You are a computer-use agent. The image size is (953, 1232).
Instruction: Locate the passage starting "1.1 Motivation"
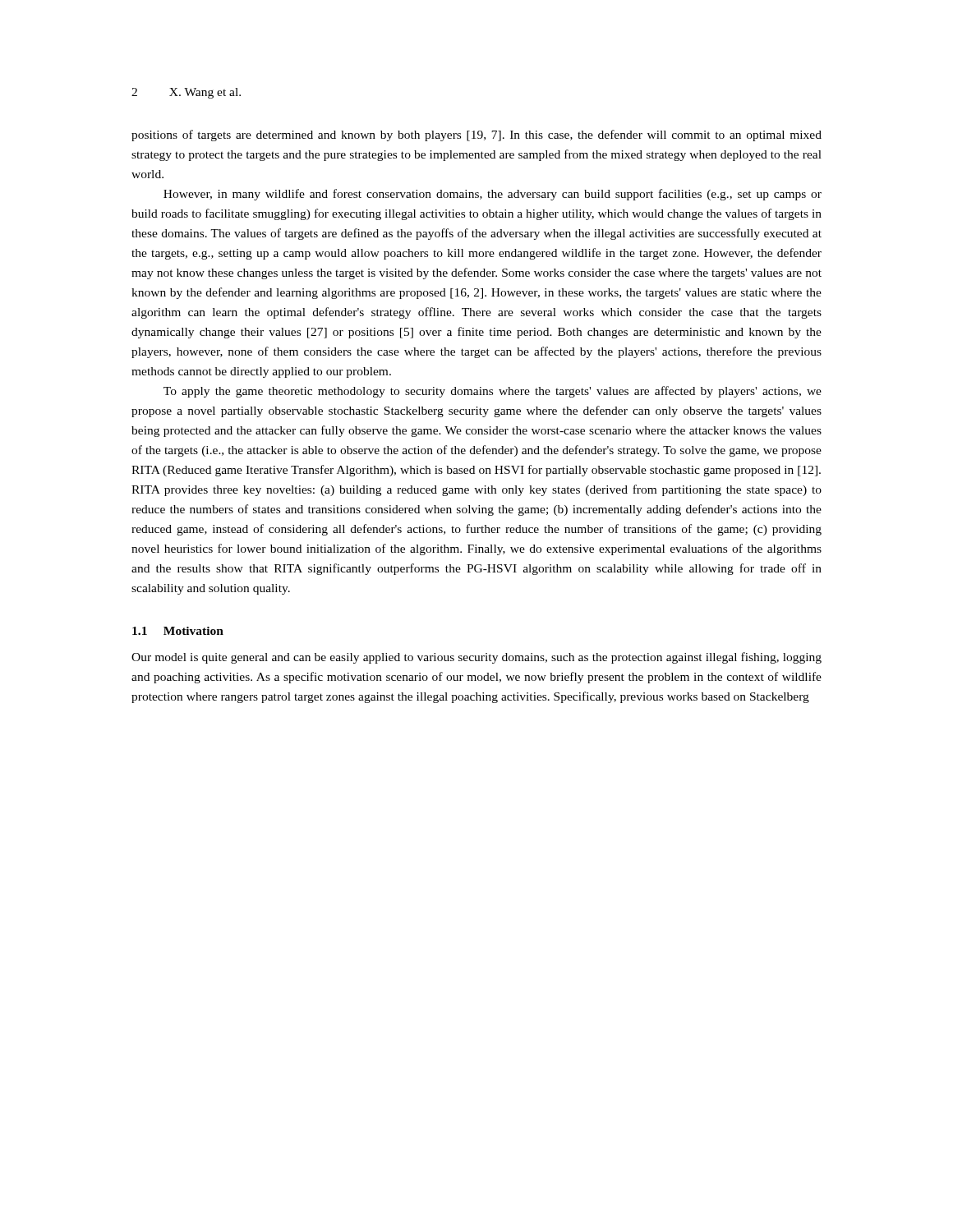(x=178, y=631)
